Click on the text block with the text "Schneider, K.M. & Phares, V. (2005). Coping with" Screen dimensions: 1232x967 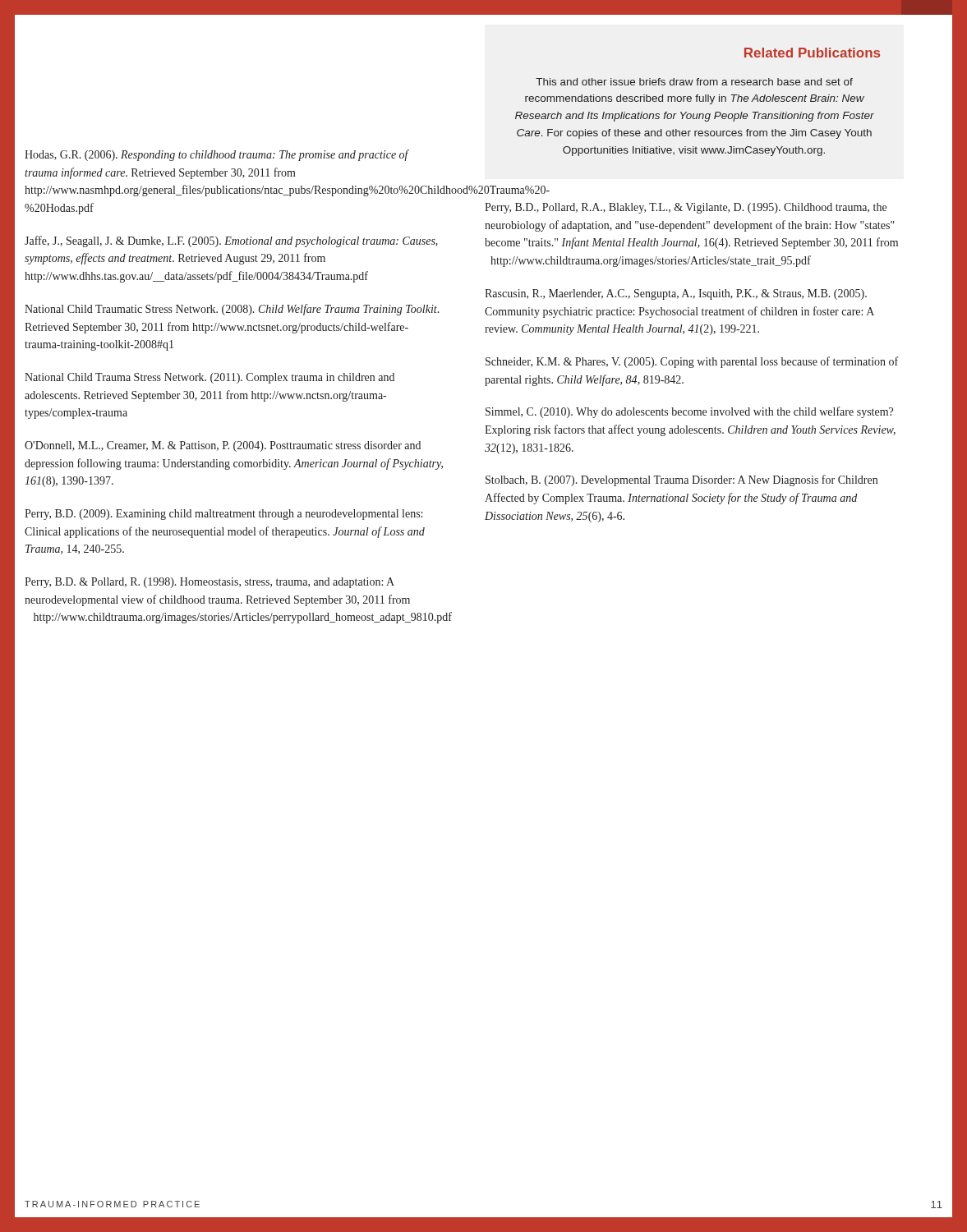pos(691,371)
